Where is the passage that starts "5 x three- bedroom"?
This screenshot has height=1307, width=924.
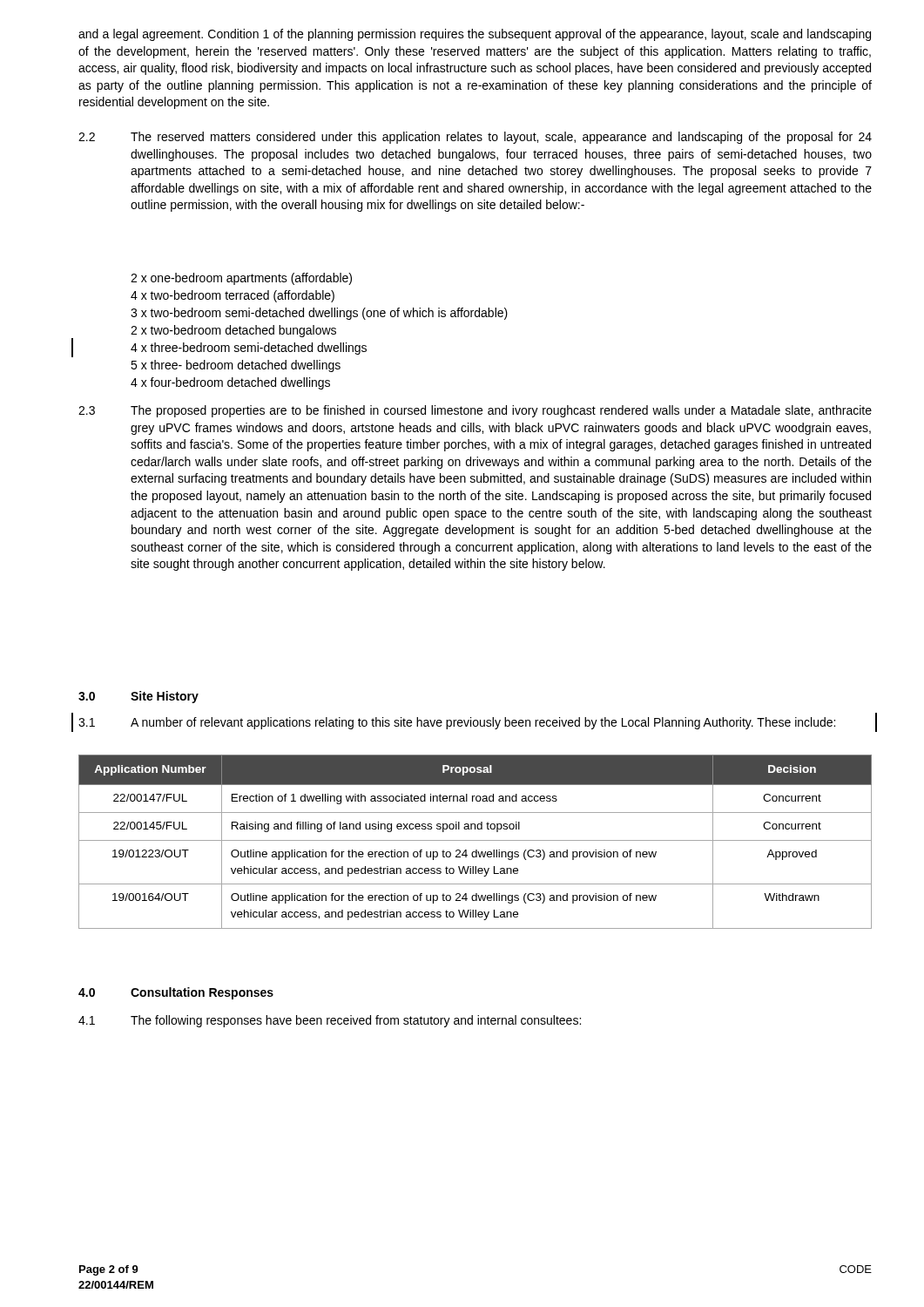tap(236, 365)
